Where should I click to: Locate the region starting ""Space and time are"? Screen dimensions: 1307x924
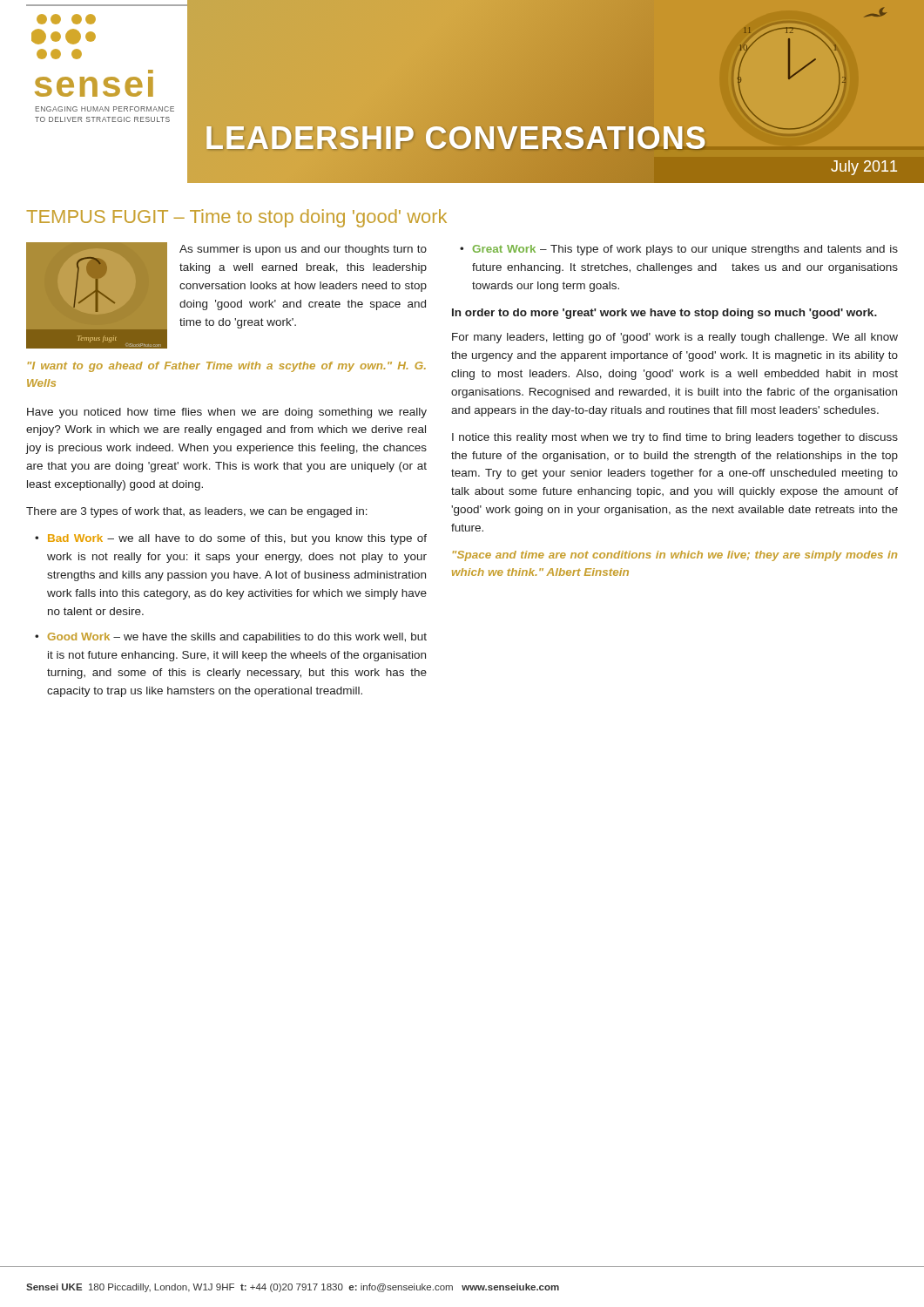click(674, 564)
